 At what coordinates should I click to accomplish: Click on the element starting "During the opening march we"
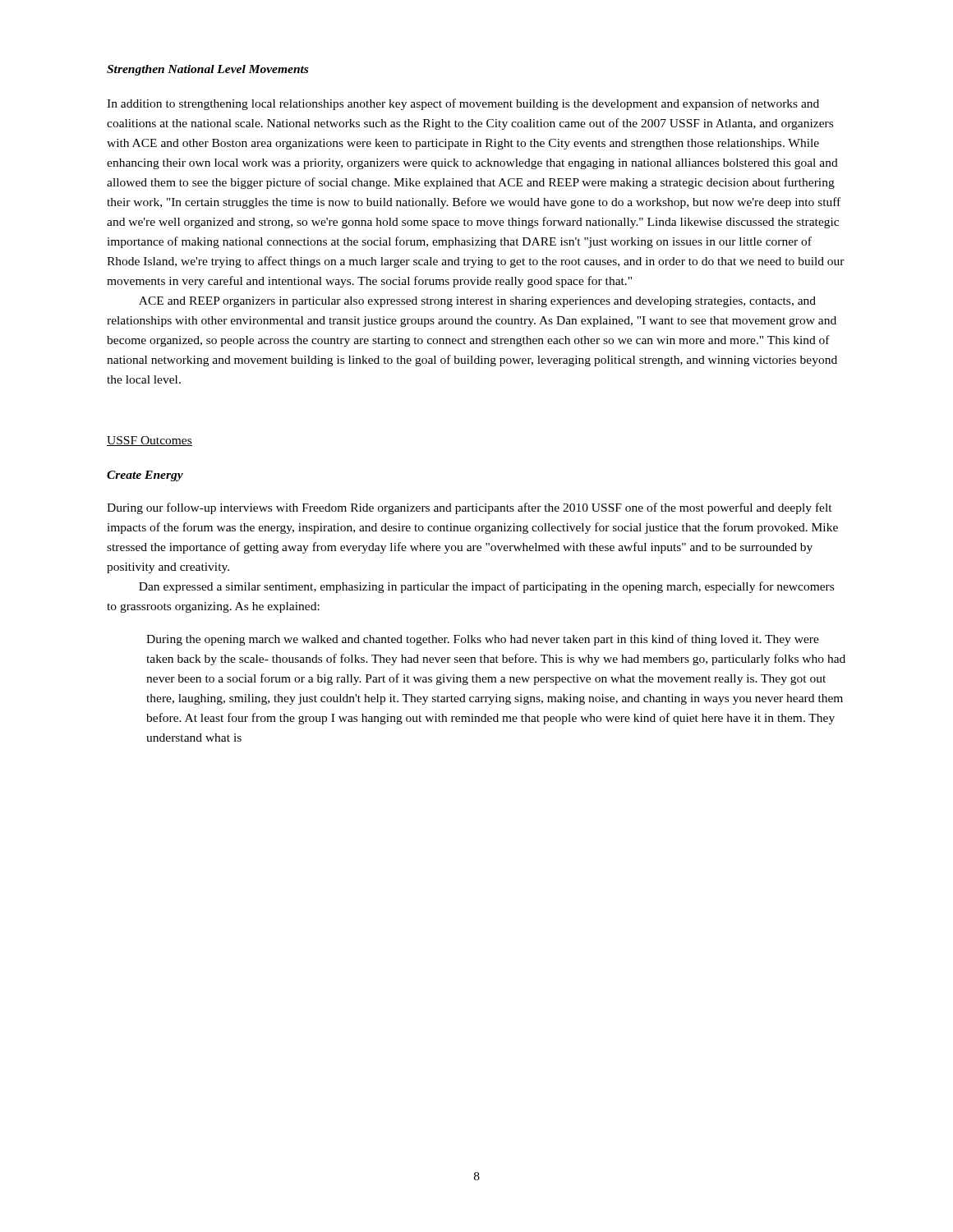pyautogui.click(x=496, y=688)
